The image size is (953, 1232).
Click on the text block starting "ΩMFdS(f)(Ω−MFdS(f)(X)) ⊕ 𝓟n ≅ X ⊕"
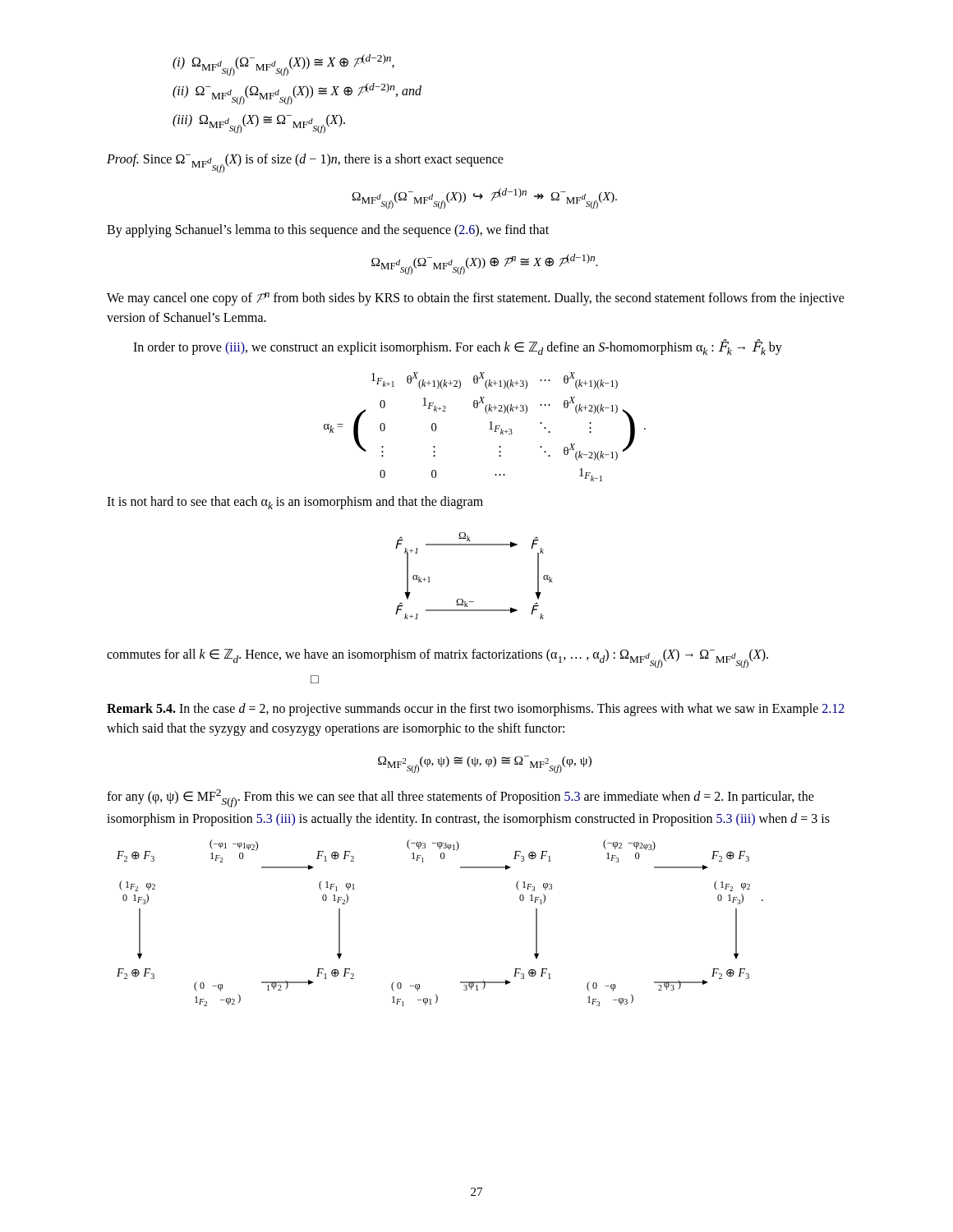tap(485, 263)
